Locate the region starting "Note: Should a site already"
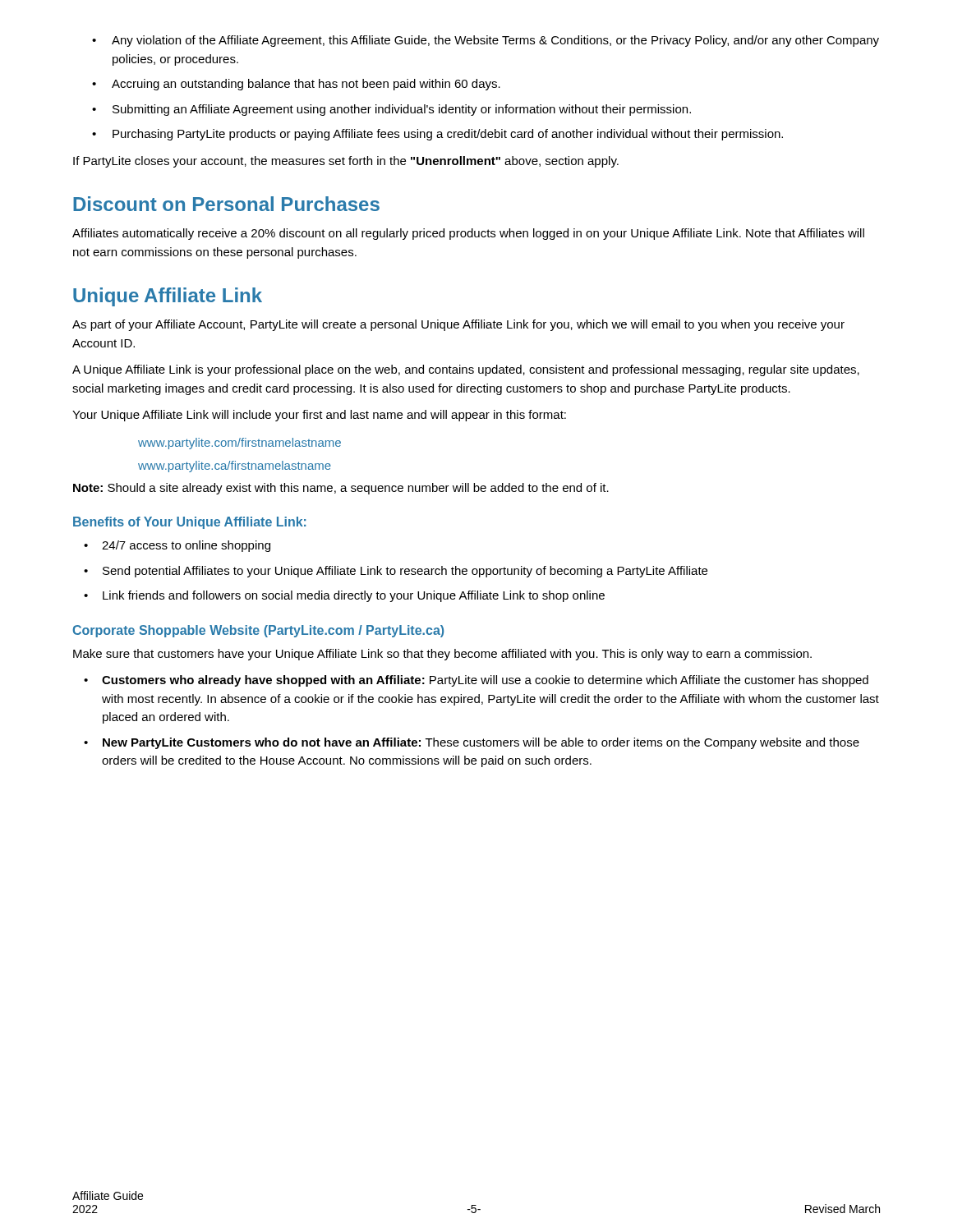The image size is (953, 1232). (x=476, y=488)
